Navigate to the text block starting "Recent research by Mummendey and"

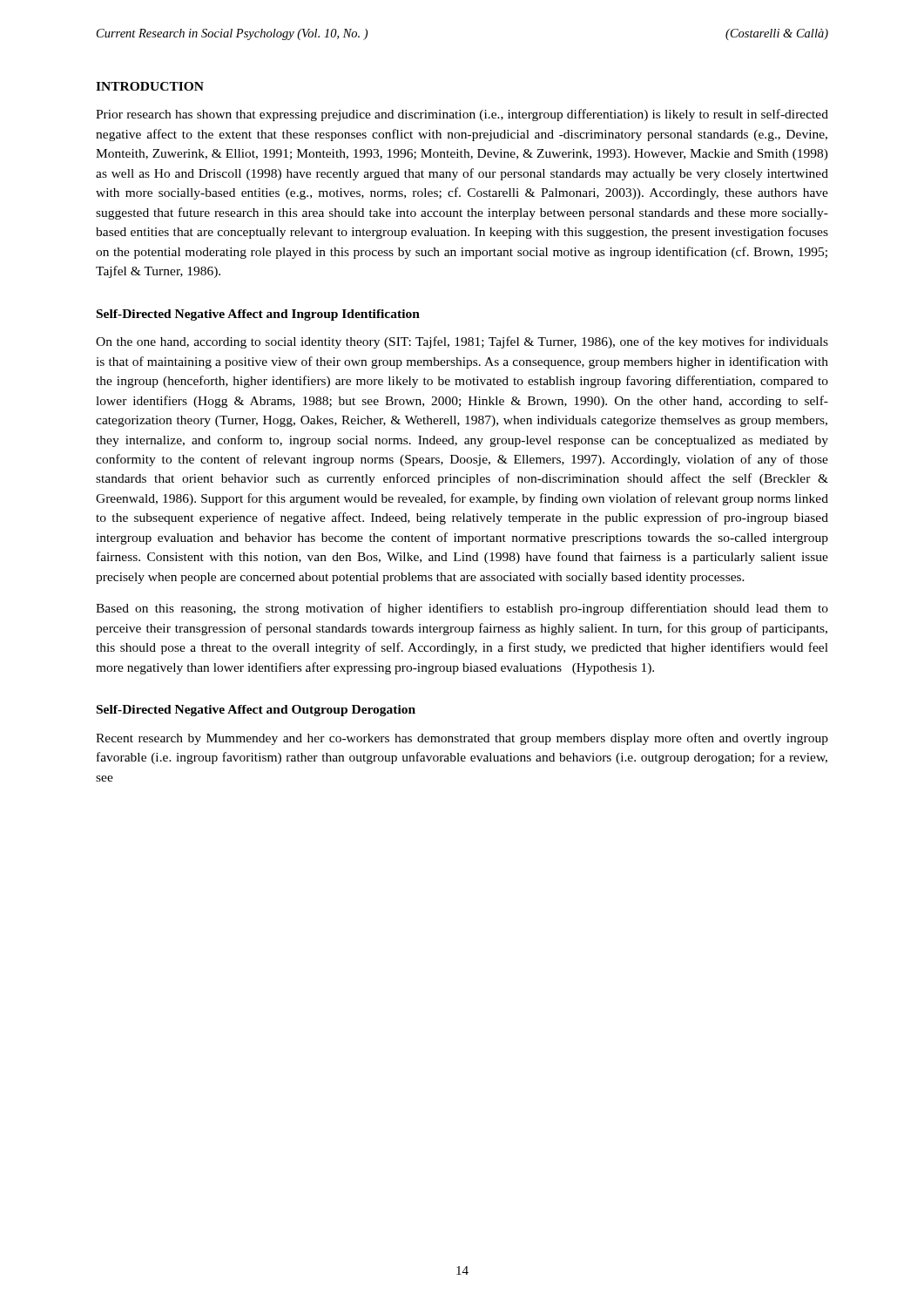pos(462,757)
